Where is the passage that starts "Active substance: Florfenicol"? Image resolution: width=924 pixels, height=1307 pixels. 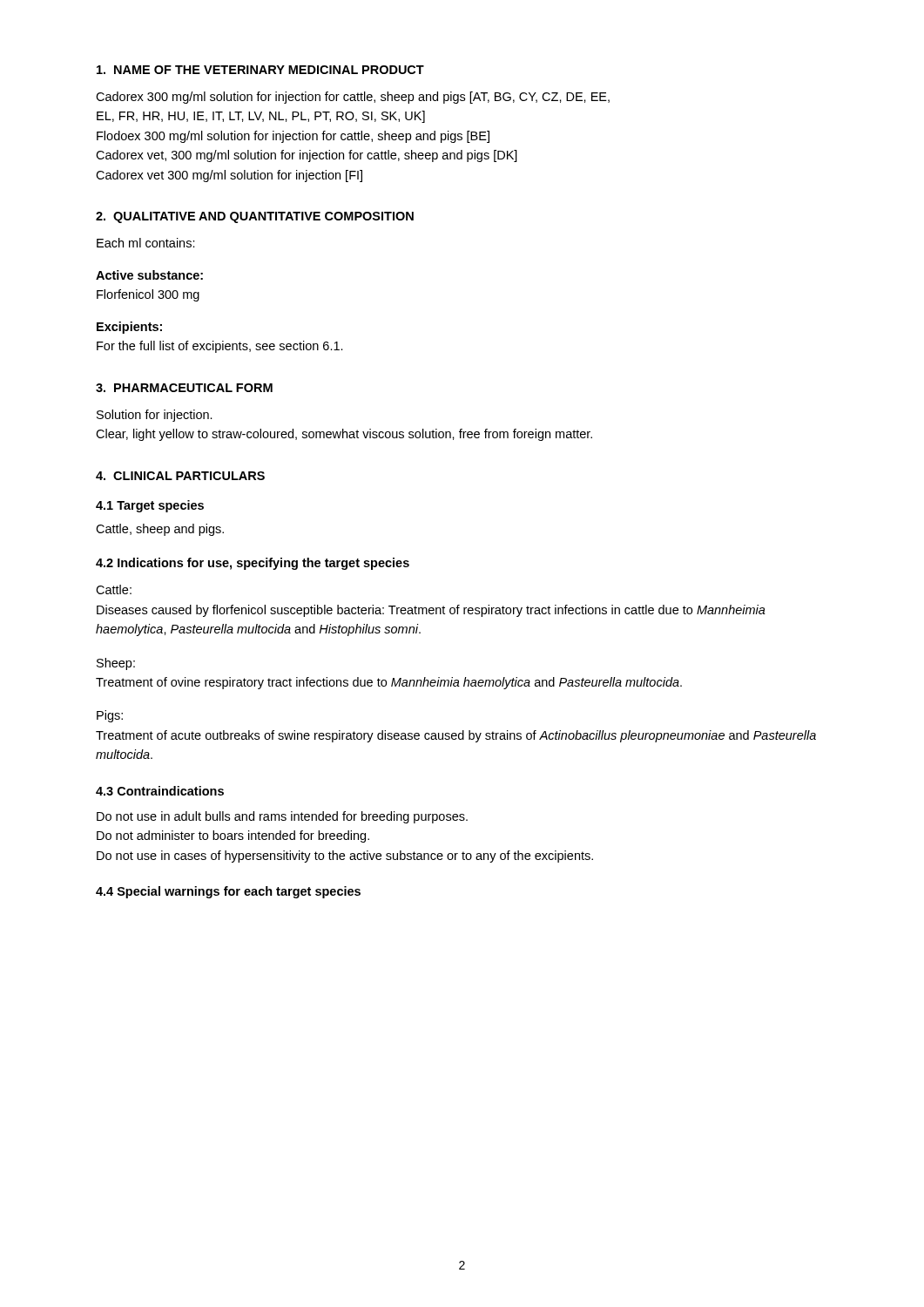[x=150, y=285]
